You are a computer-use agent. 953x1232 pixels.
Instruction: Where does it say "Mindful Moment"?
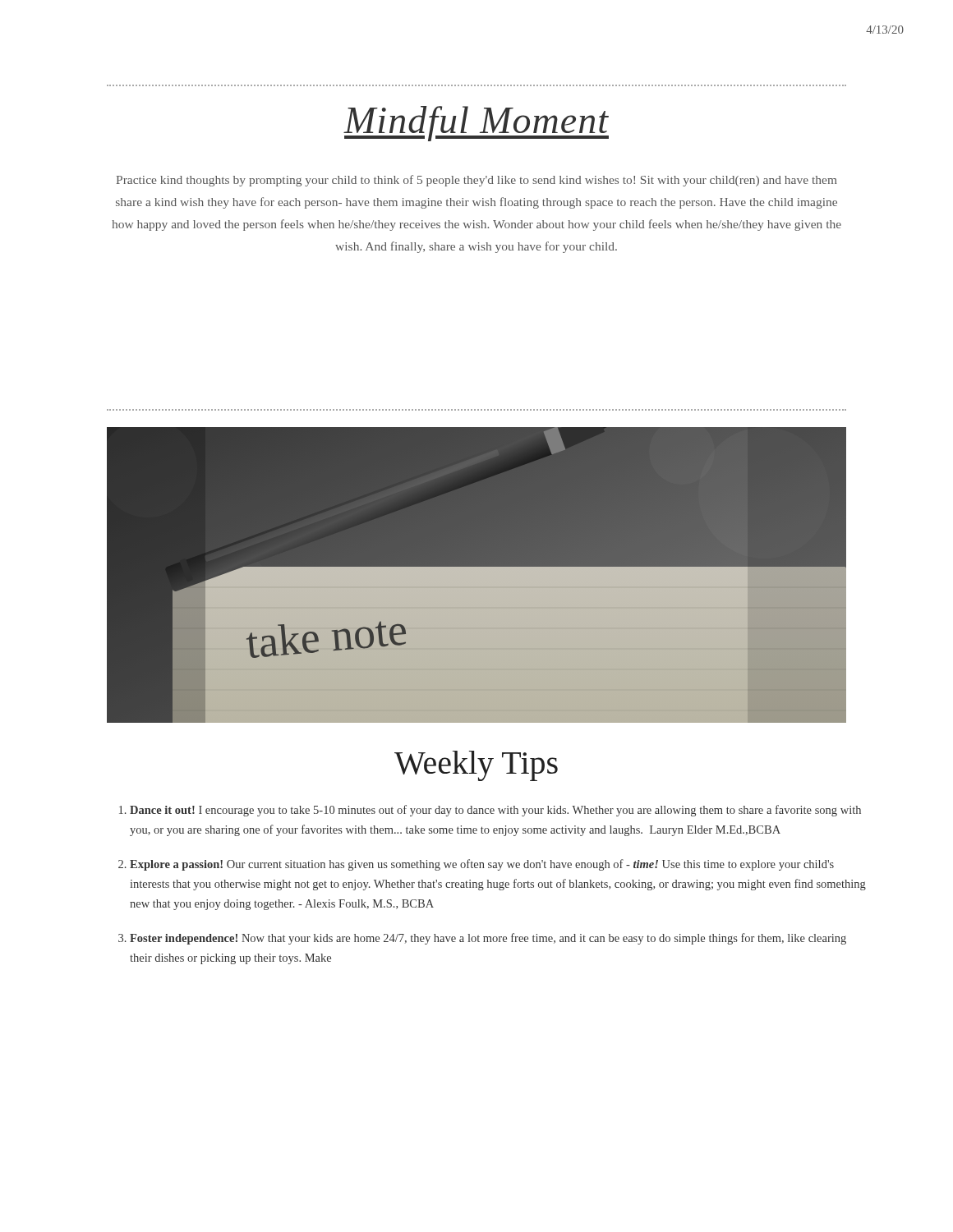pyautogui.click(x=476, y=120)
